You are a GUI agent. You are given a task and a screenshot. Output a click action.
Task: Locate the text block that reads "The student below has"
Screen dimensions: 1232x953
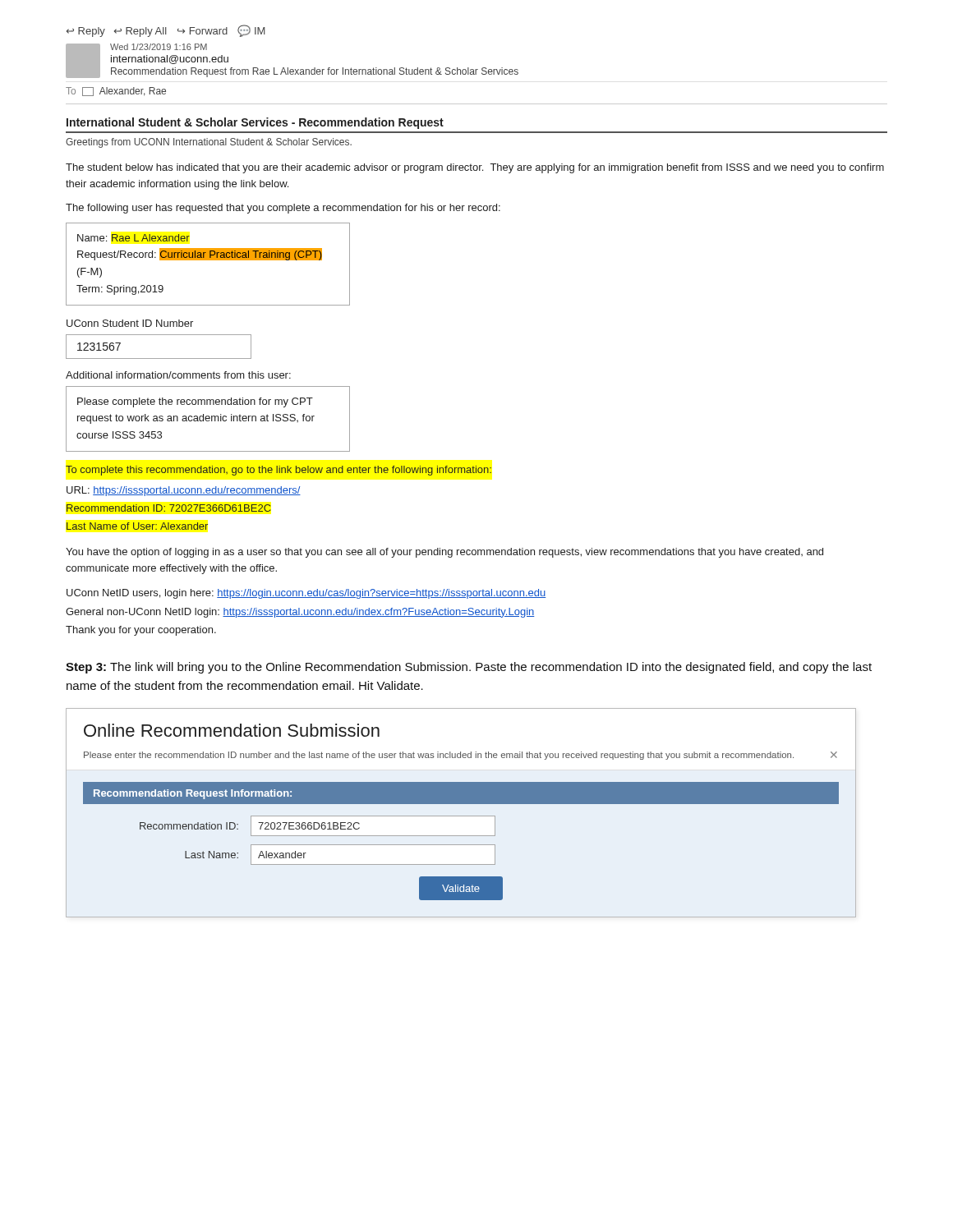pyautogui.click(x=475, y=175)
